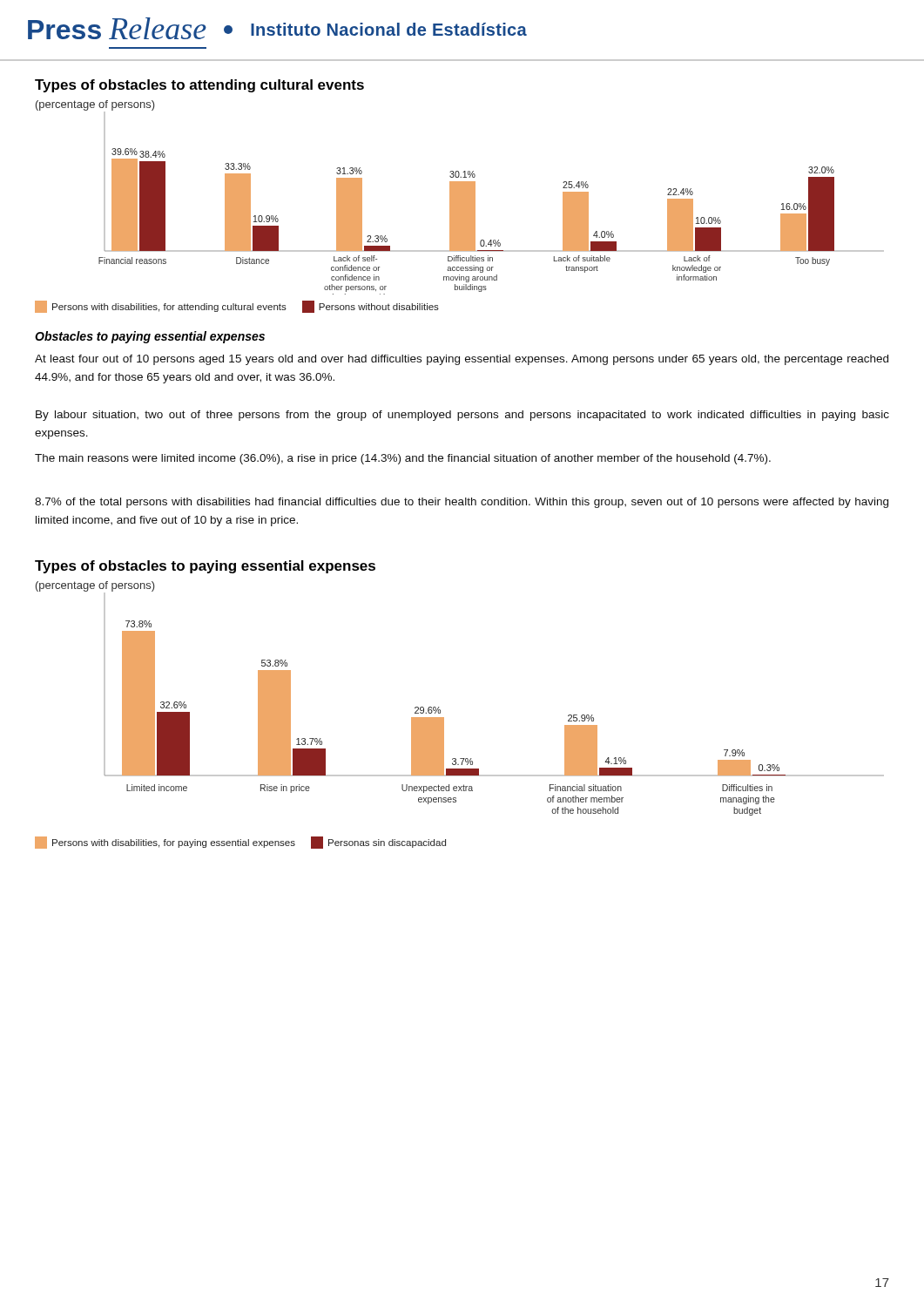The height and width of the screenshot is (1307, 924).
Task: Click on the text block with the text "7% of the total persons with disabilities"
Action: 462,511
